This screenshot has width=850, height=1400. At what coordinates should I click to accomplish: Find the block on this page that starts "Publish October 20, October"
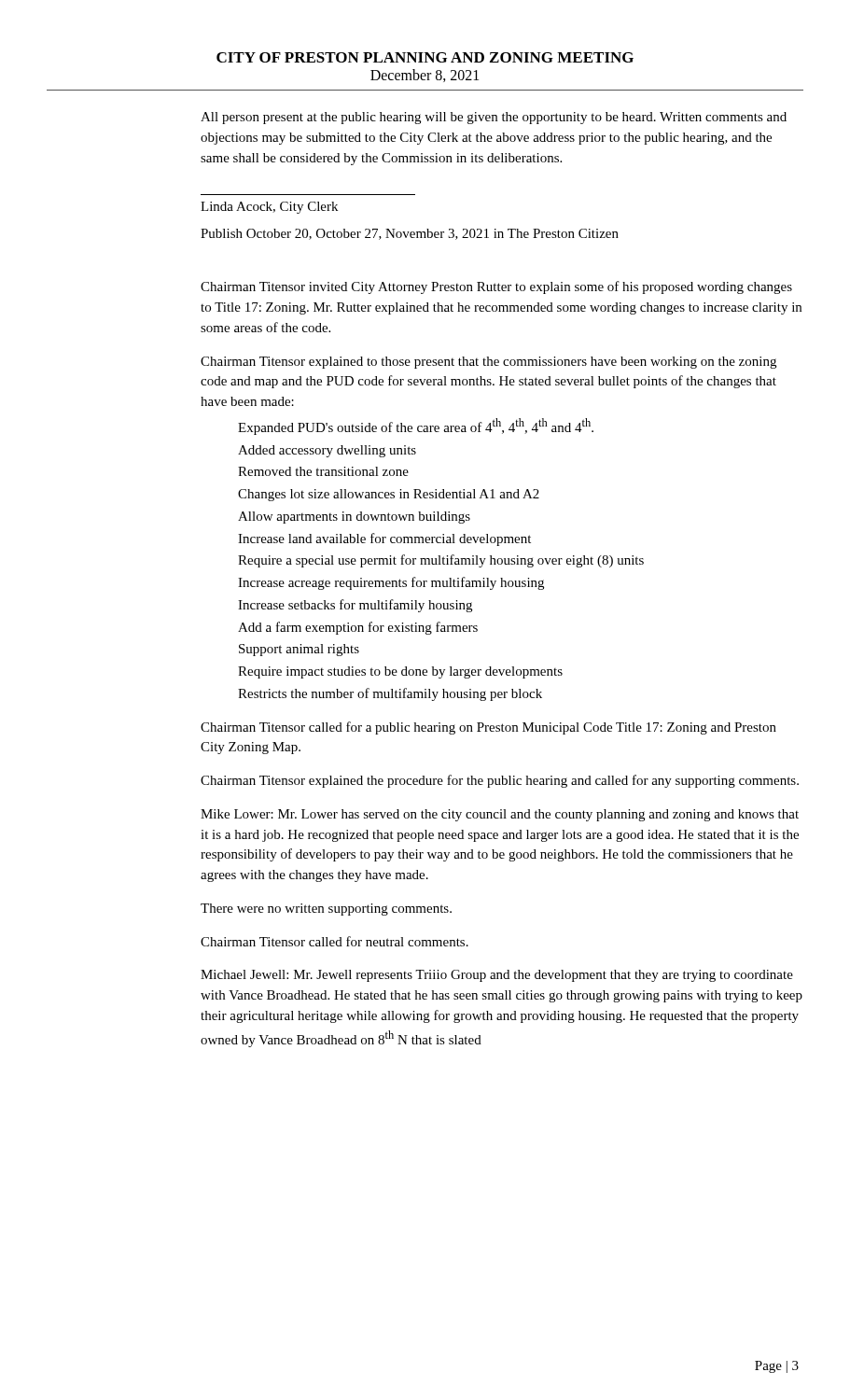410,234
